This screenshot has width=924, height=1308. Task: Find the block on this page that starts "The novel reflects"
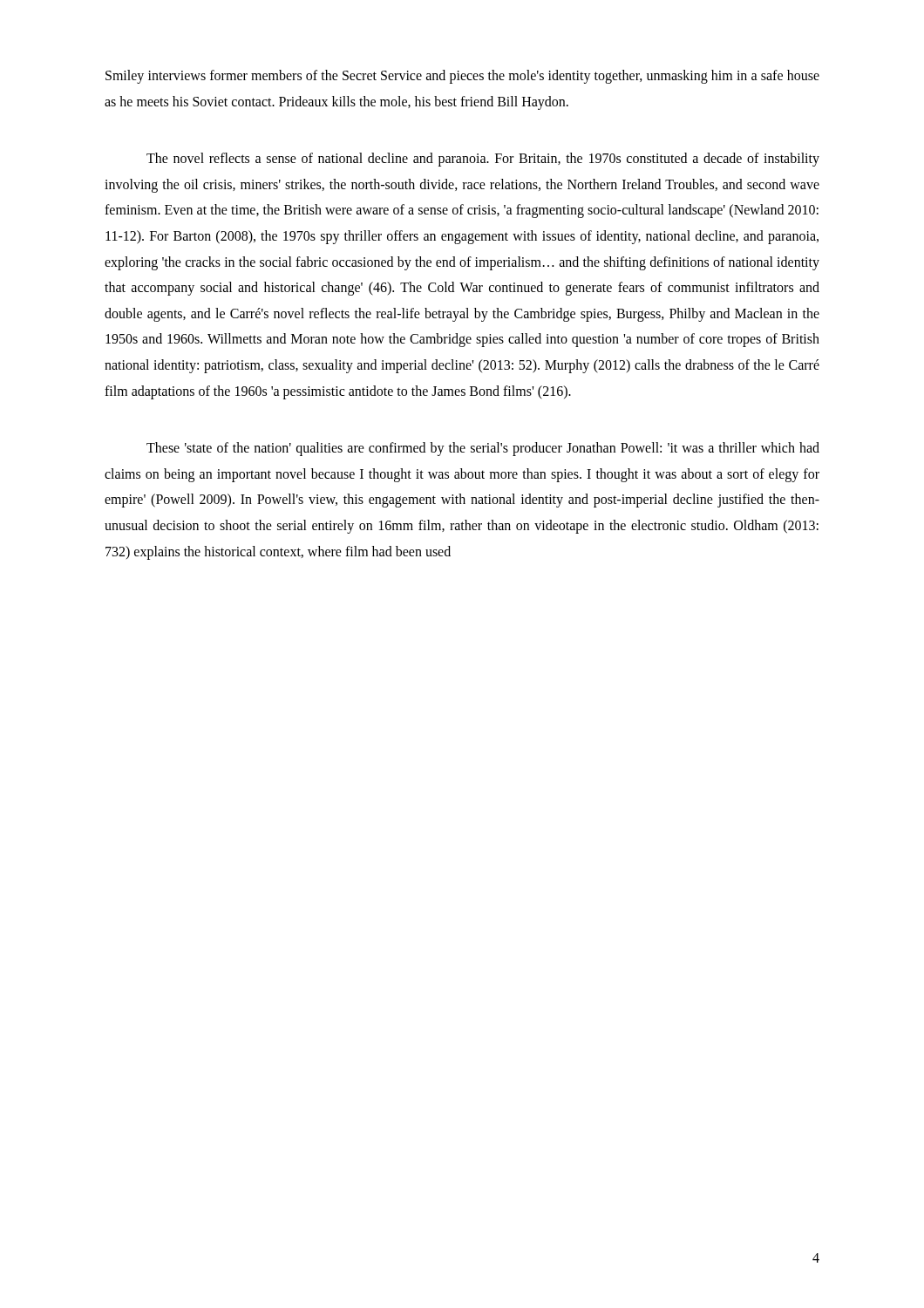click(x=462, y=275)
